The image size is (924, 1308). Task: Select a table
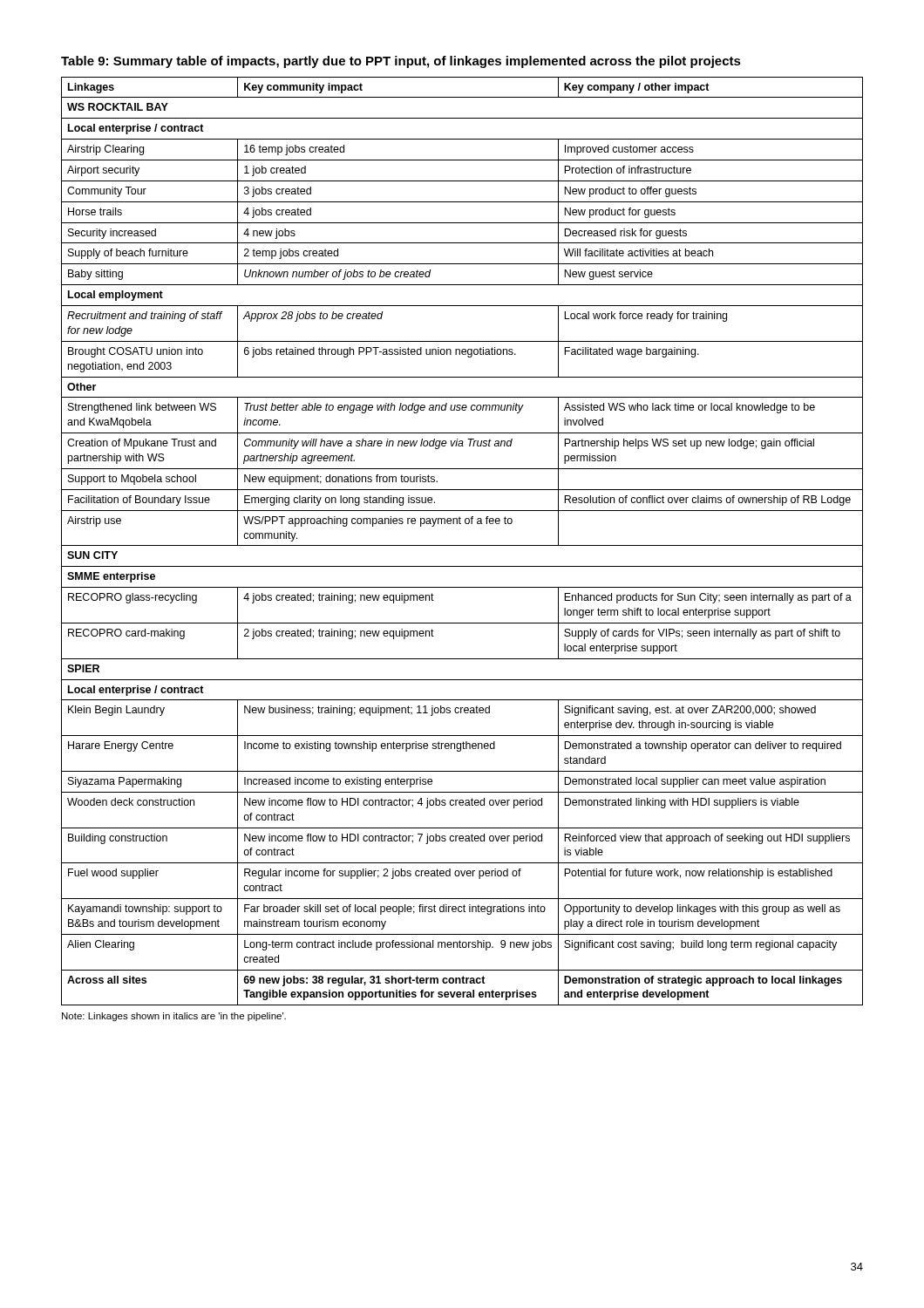click(462, 541)
